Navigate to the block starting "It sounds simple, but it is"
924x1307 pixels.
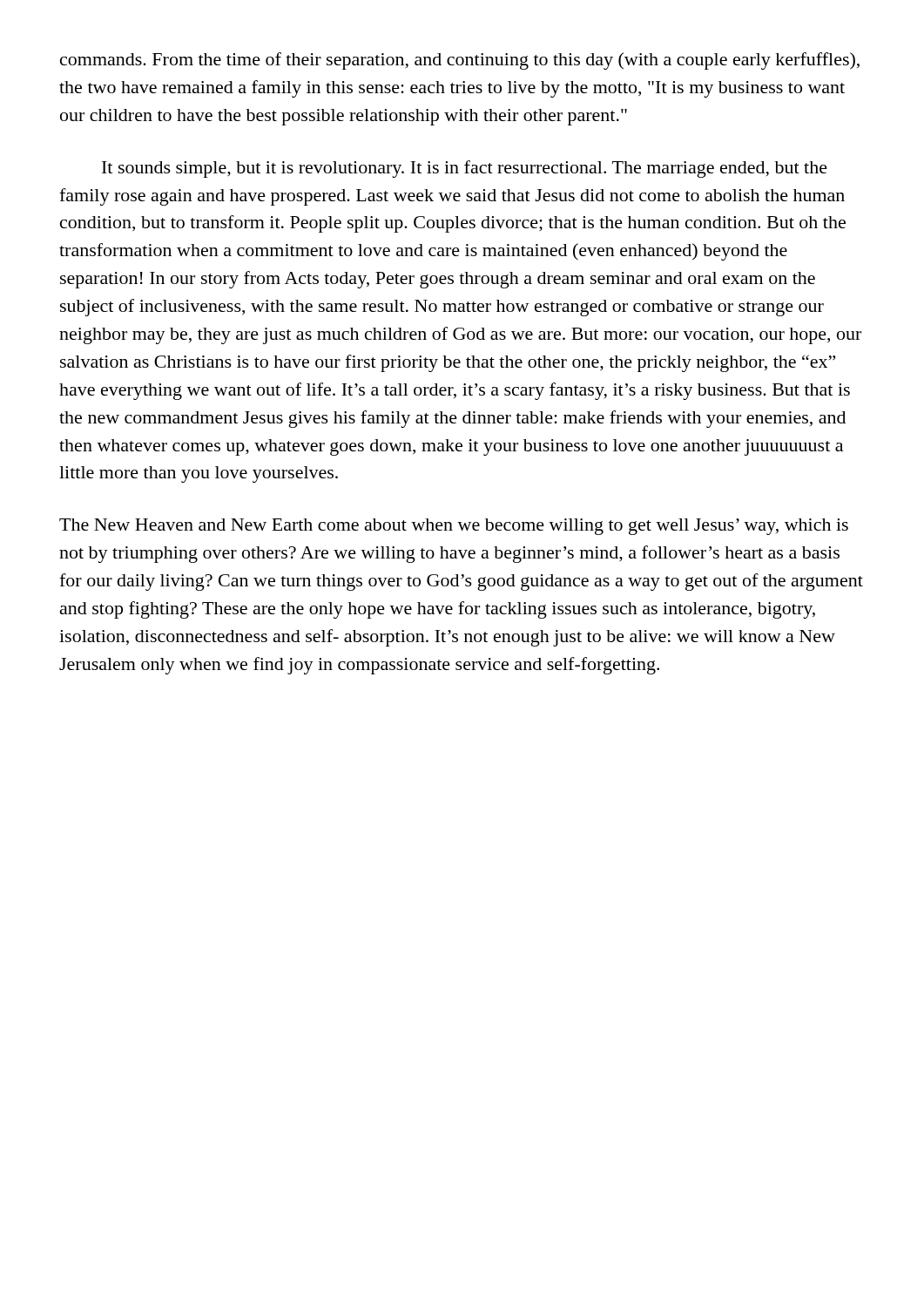460,319
